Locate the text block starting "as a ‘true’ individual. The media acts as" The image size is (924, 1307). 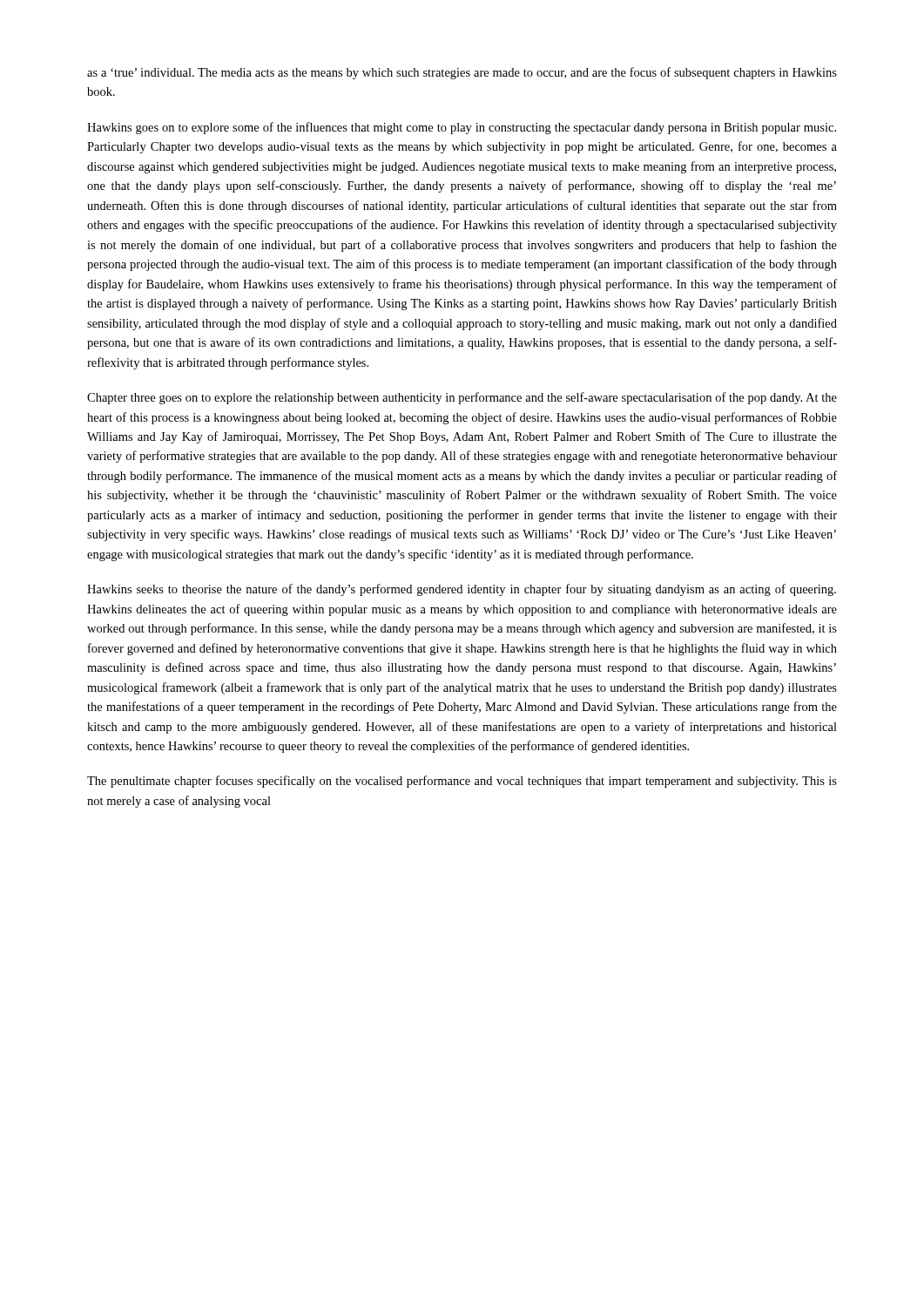462,82
